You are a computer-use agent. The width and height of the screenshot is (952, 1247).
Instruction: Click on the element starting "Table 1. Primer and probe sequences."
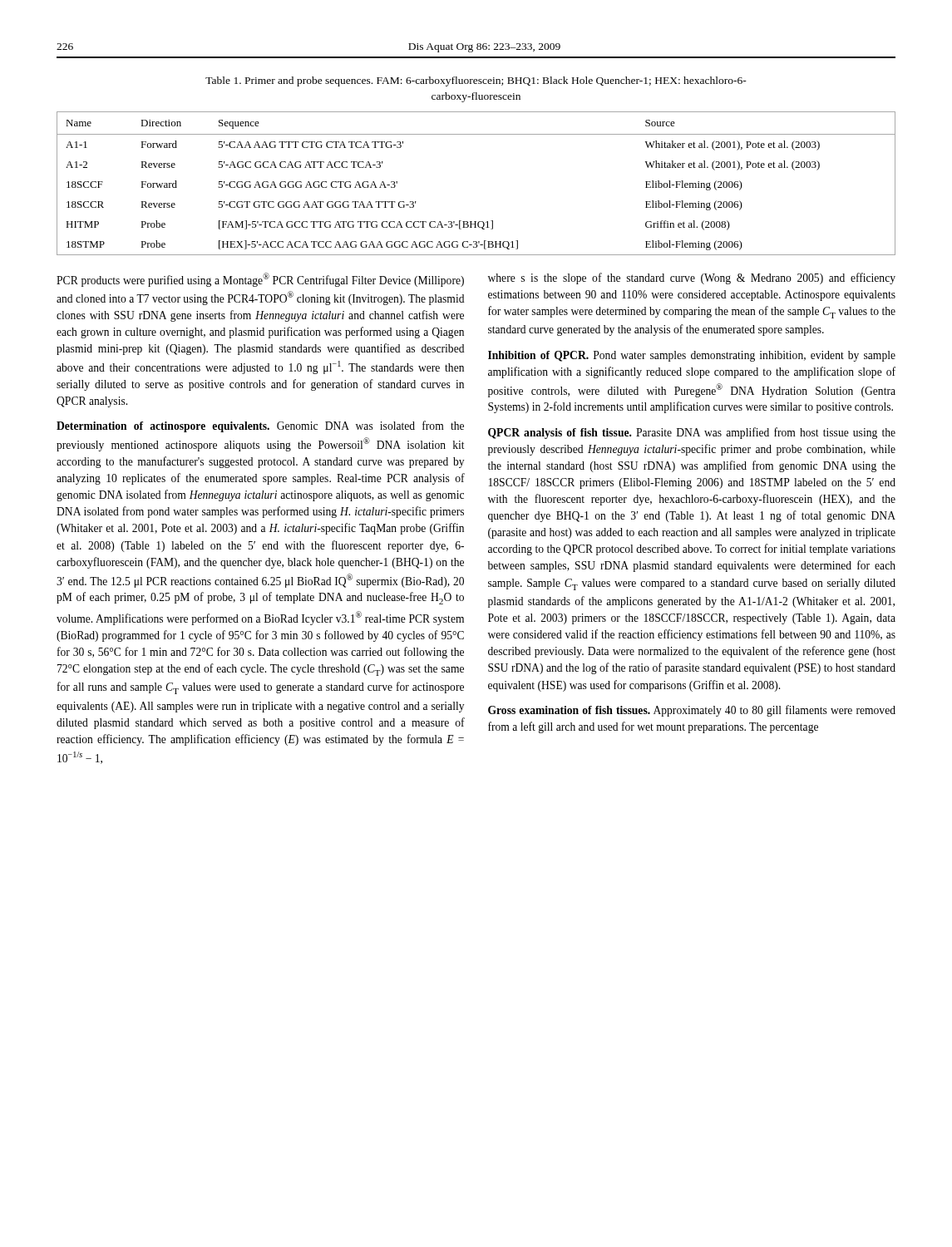click(476, 88)
